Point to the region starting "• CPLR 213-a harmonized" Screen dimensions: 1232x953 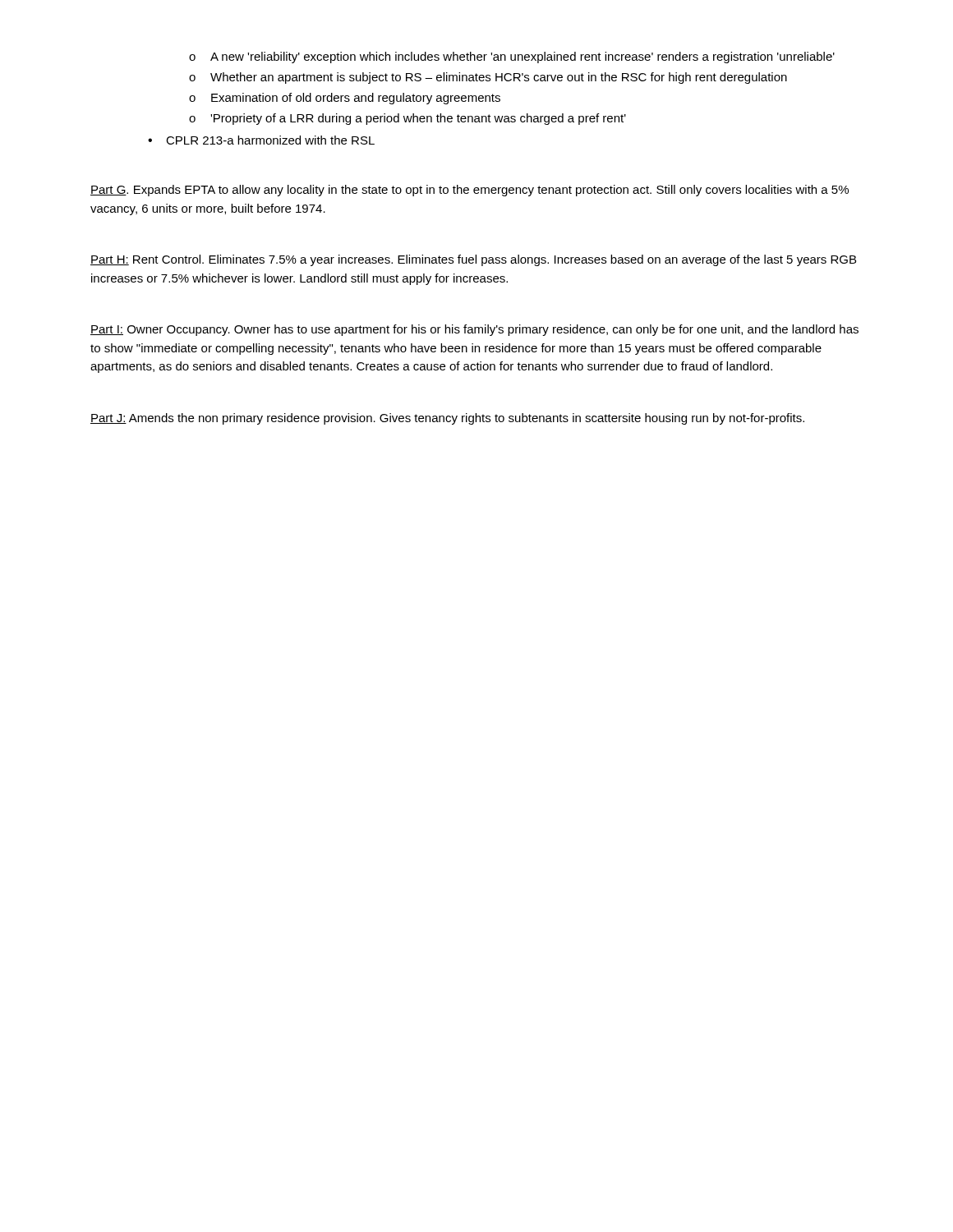click(x=261, y=140)
